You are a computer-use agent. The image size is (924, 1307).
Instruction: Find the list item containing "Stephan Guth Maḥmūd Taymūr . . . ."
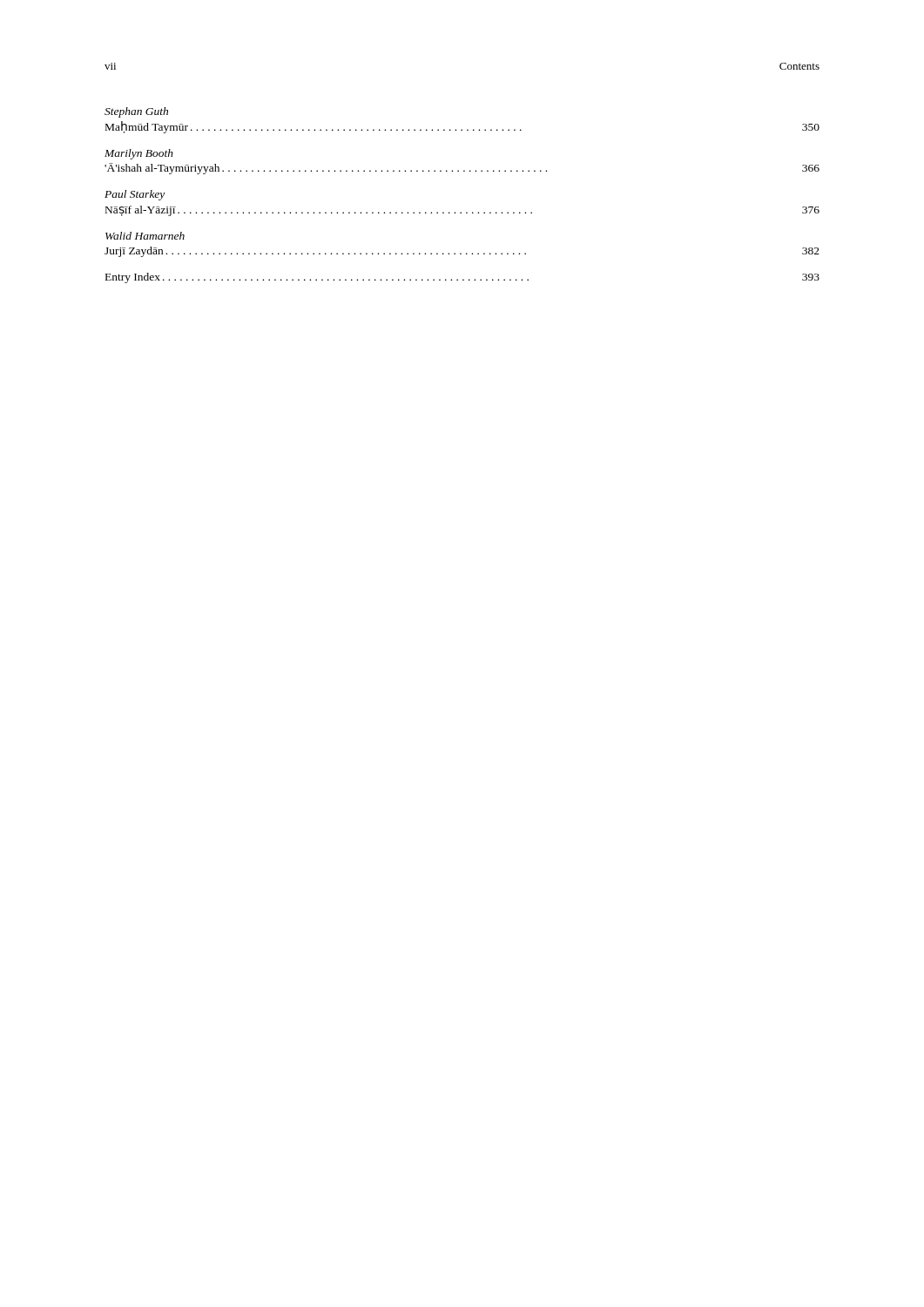point(462,119)
